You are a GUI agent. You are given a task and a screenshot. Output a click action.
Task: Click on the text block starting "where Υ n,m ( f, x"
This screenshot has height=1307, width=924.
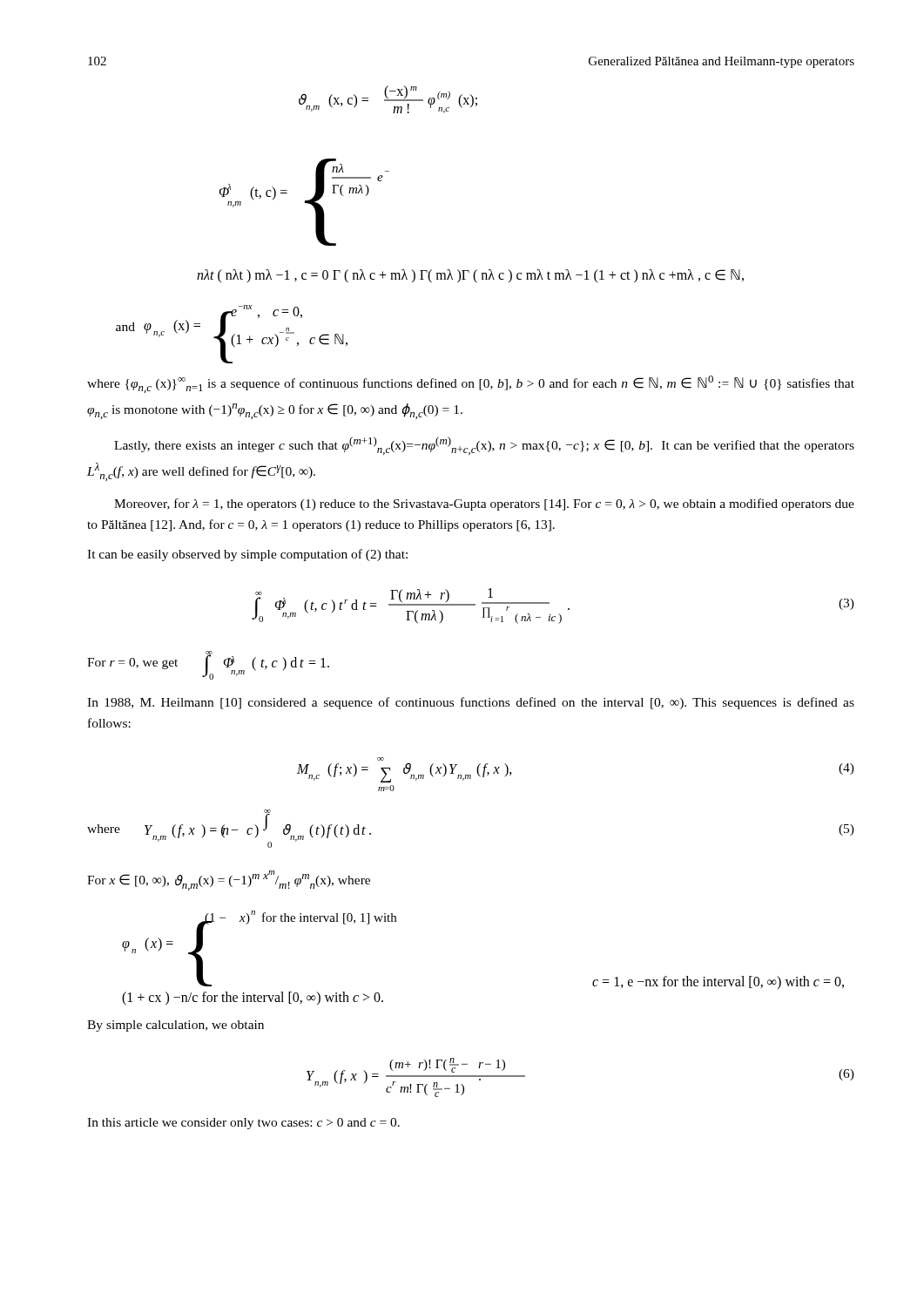(267, 827)
